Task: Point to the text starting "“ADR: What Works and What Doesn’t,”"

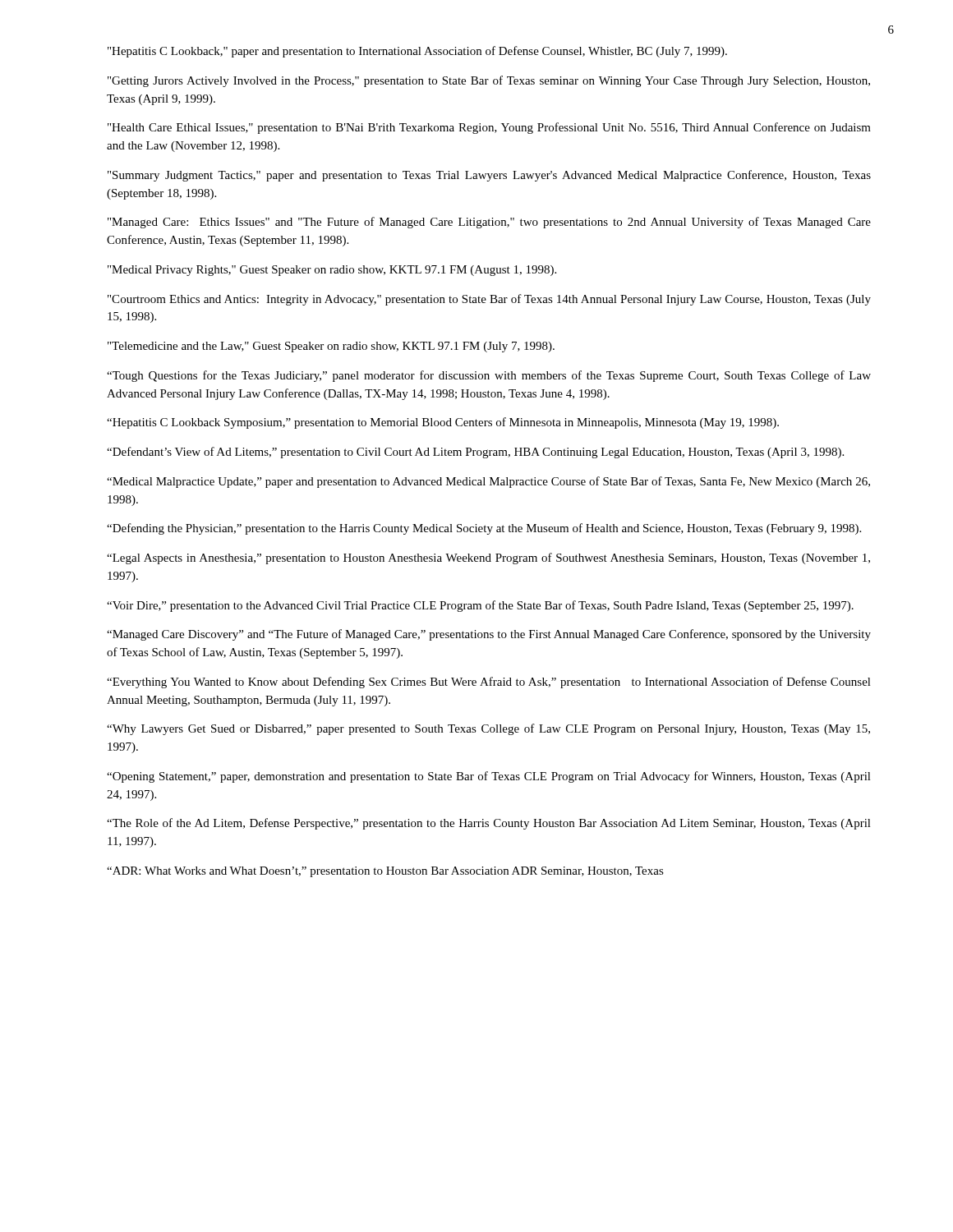Action: tap(385, 870)
